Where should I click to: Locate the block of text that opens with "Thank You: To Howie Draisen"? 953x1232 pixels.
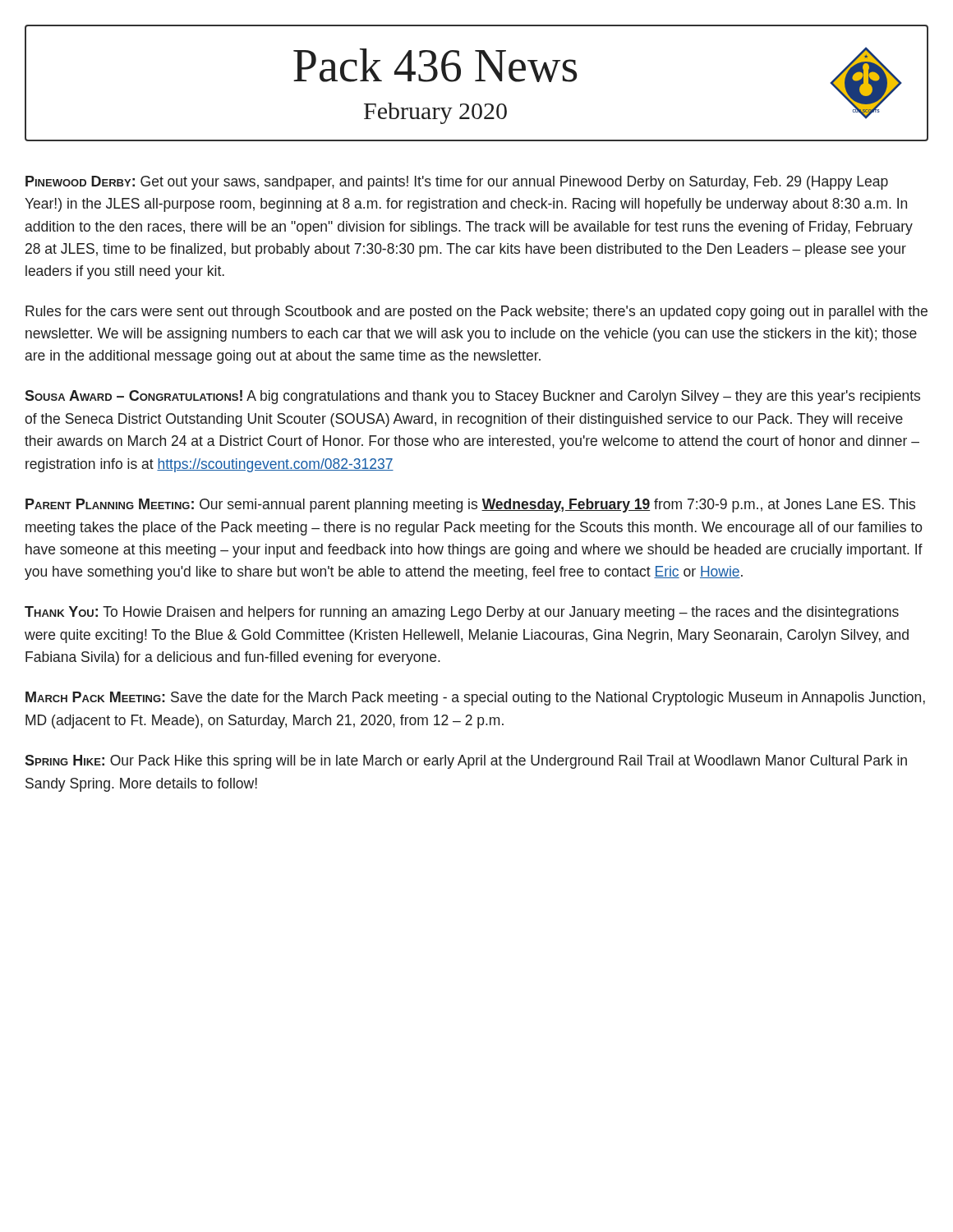(467, 634)
